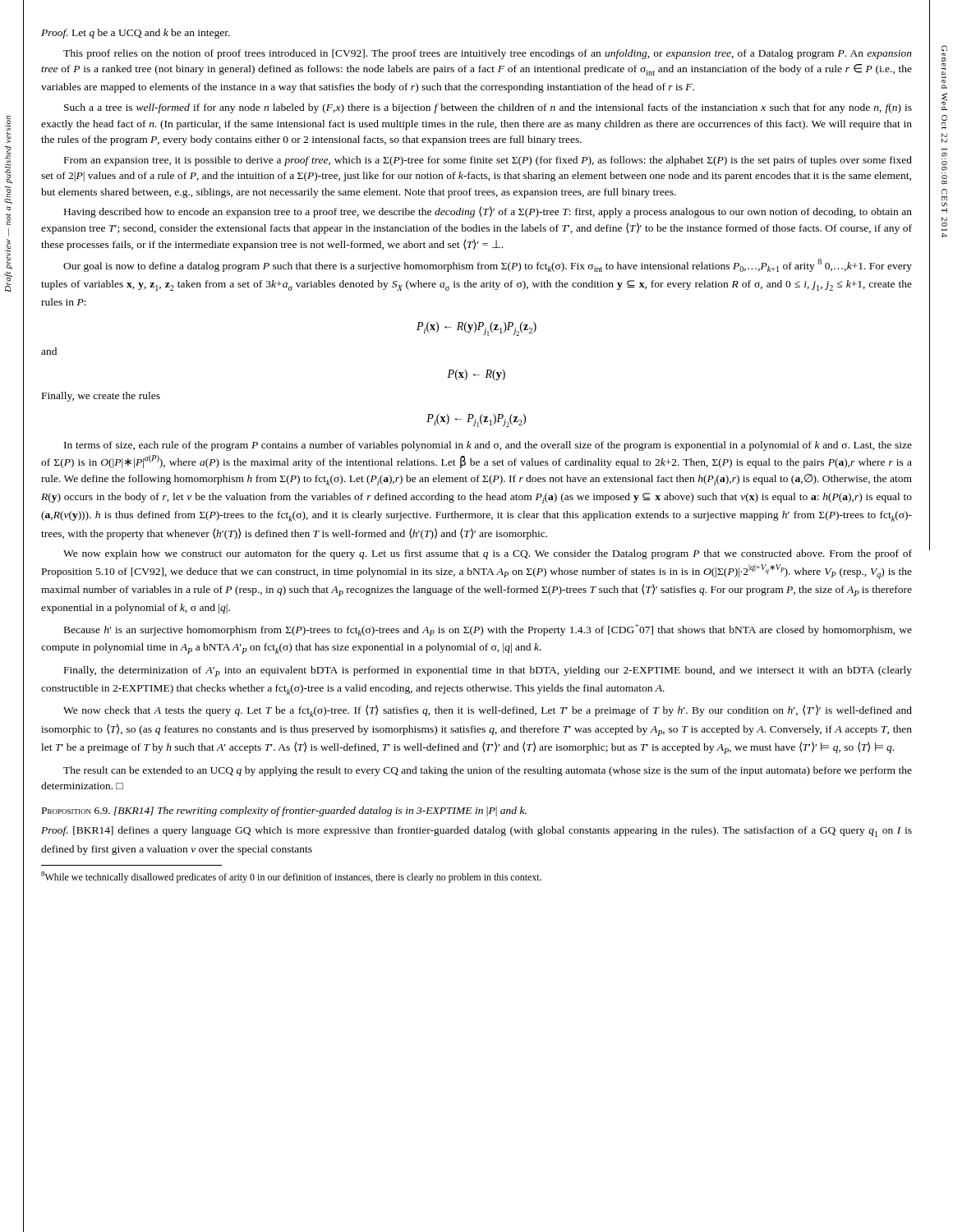This screenshot has height=1232, width=953.
Task: Locate the block of text that opens with "Finally, the determinization of"
Action: tap(476, 680)
